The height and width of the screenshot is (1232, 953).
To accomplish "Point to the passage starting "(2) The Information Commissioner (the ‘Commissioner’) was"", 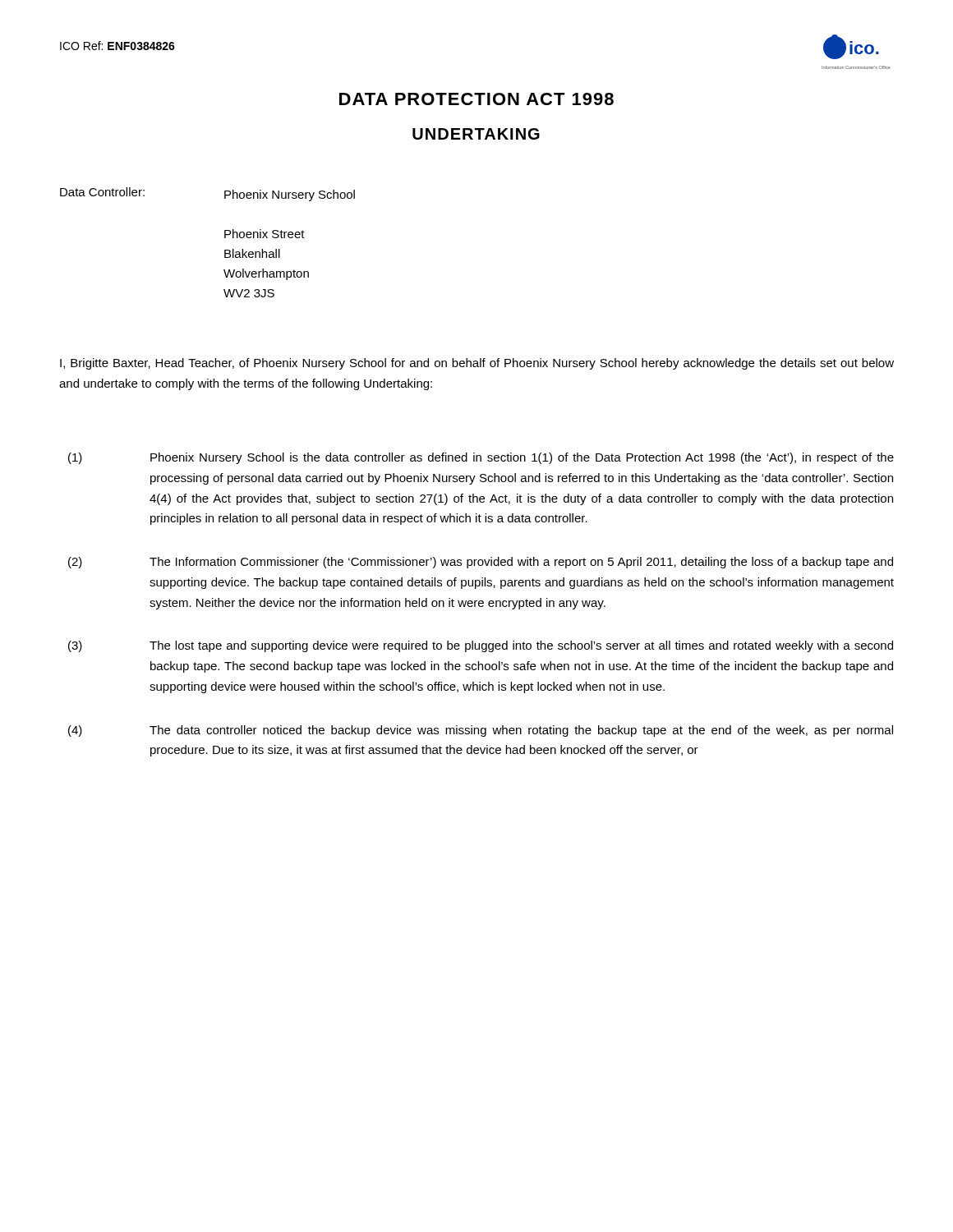I will 476,582.
